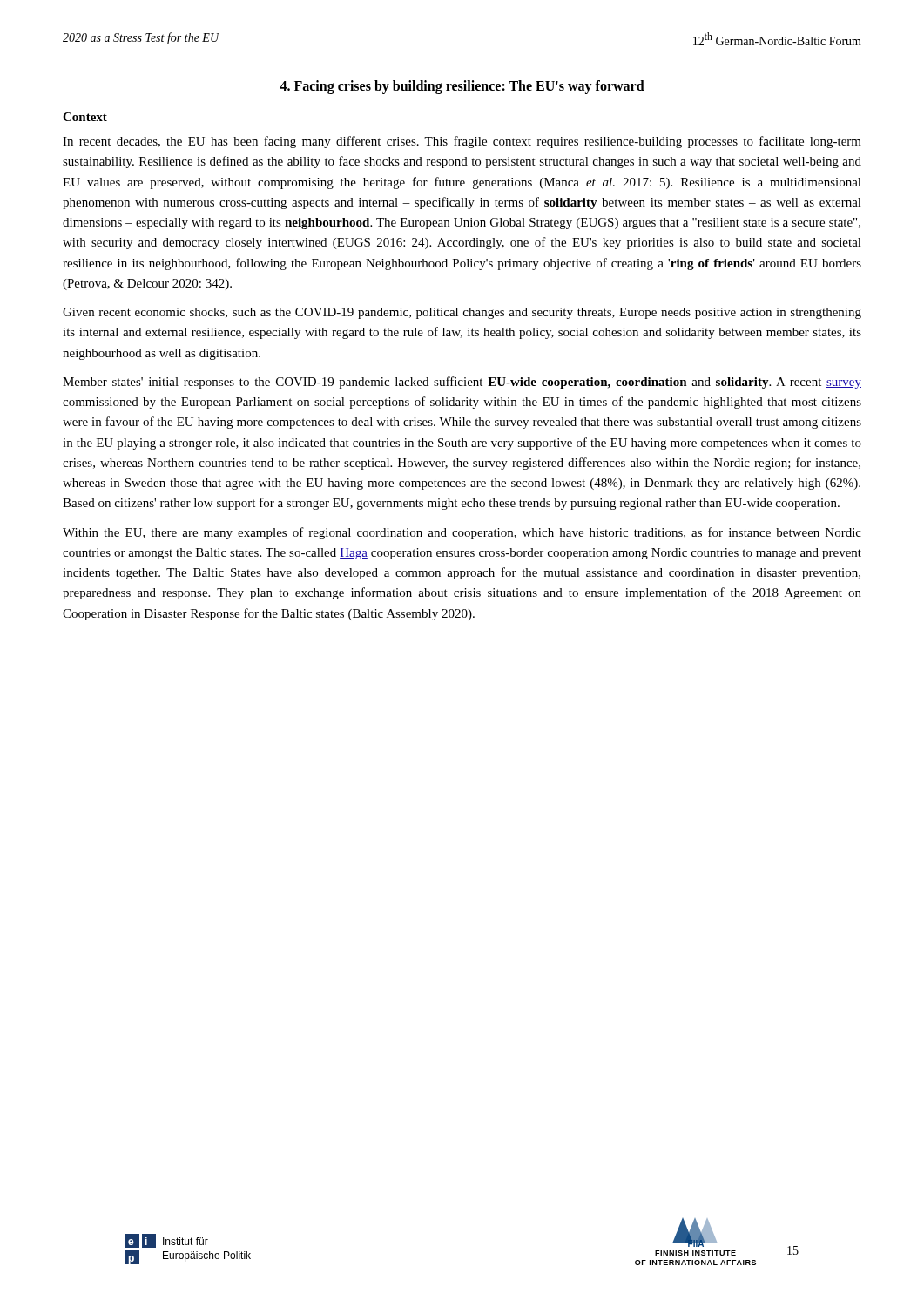This screenshot has width=924, height=1307.
Task: Select the region starting "Given recent economic shocks, such as the COVID-19"
Action: click(x=462, y=332)
